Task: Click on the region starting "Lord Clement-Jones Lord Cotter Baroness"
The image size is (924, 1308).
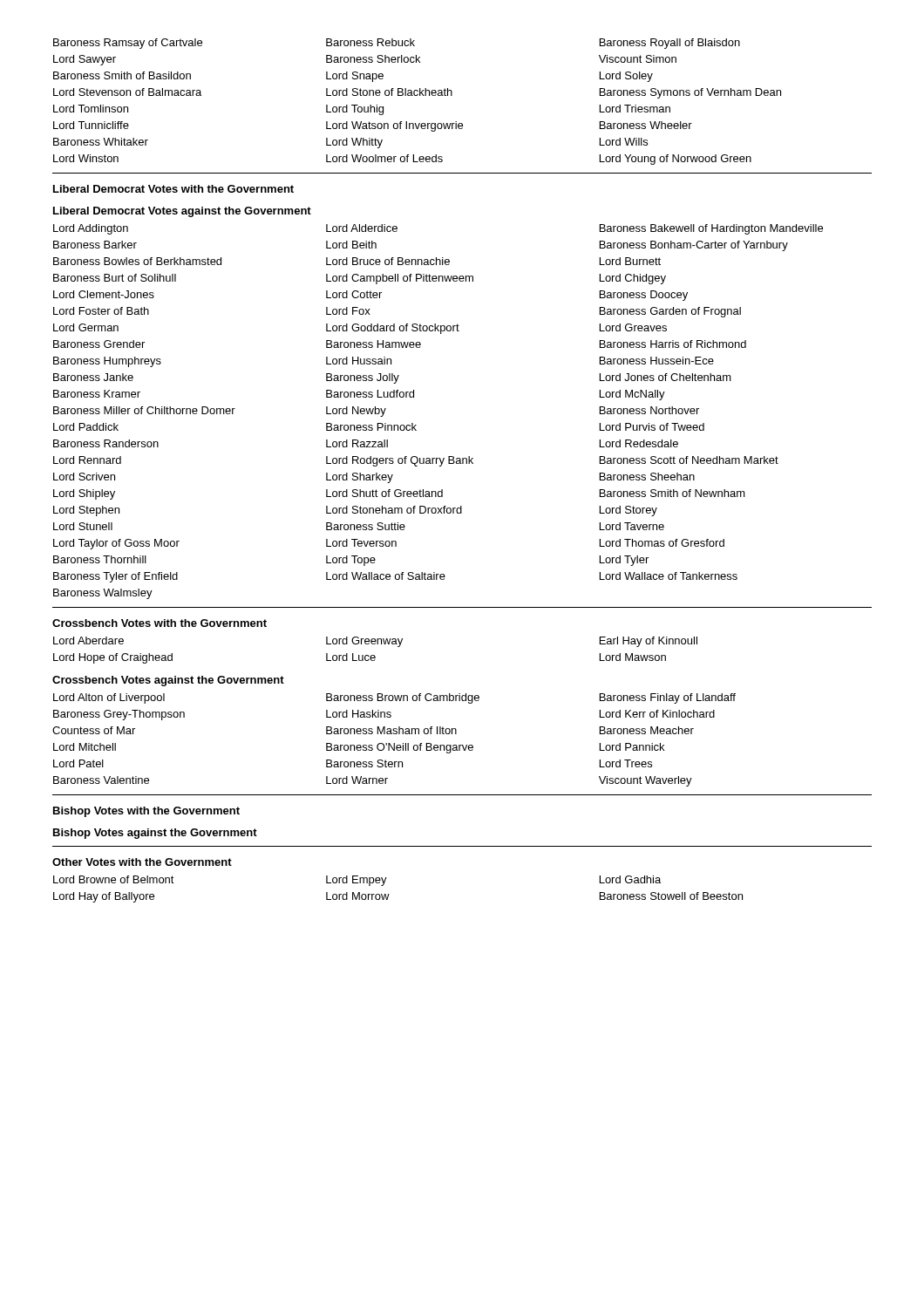Action: (x=370, y=296)
